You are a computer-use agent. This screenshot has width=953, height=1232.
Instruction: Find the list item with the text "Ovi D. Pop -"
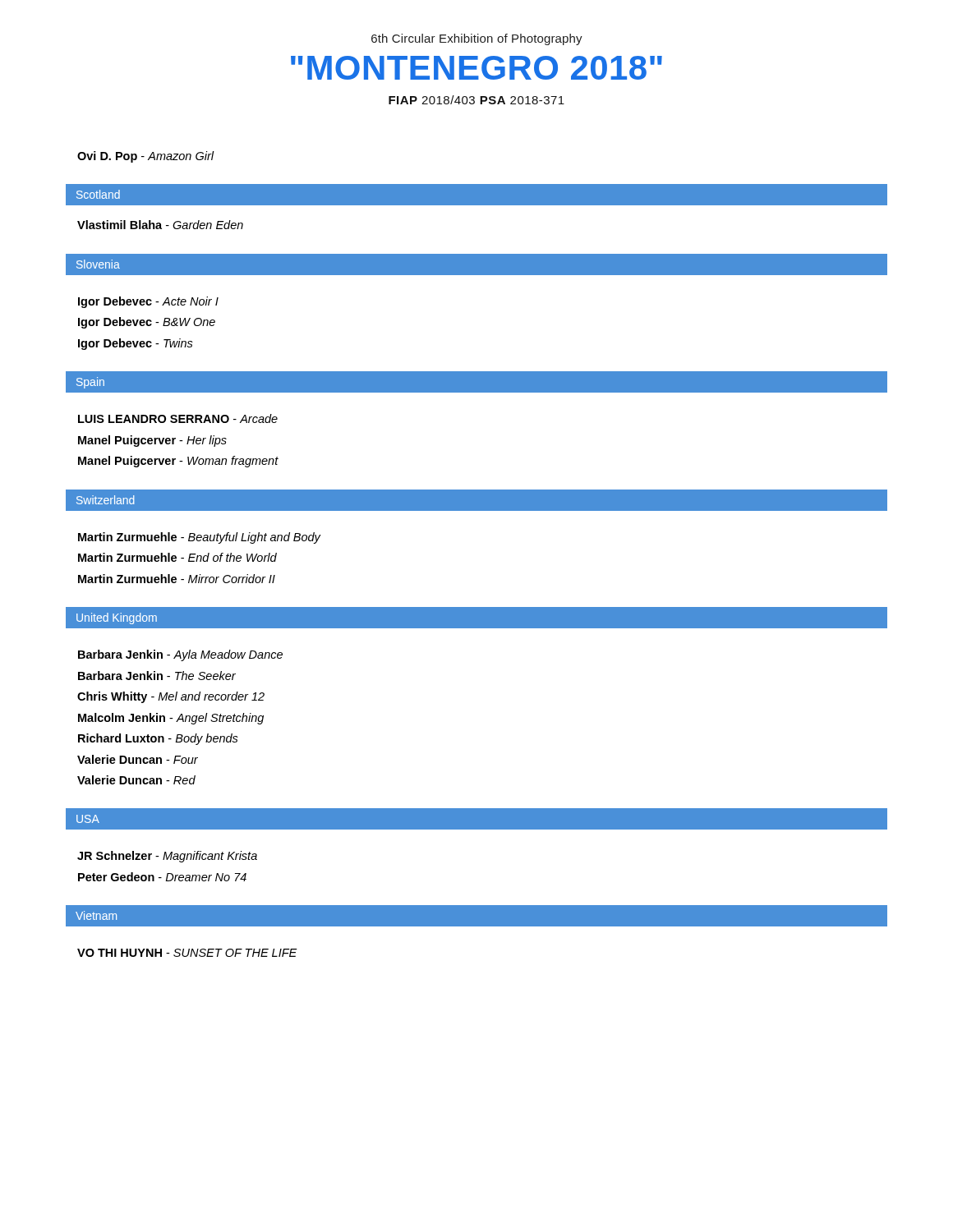point(146,157)
